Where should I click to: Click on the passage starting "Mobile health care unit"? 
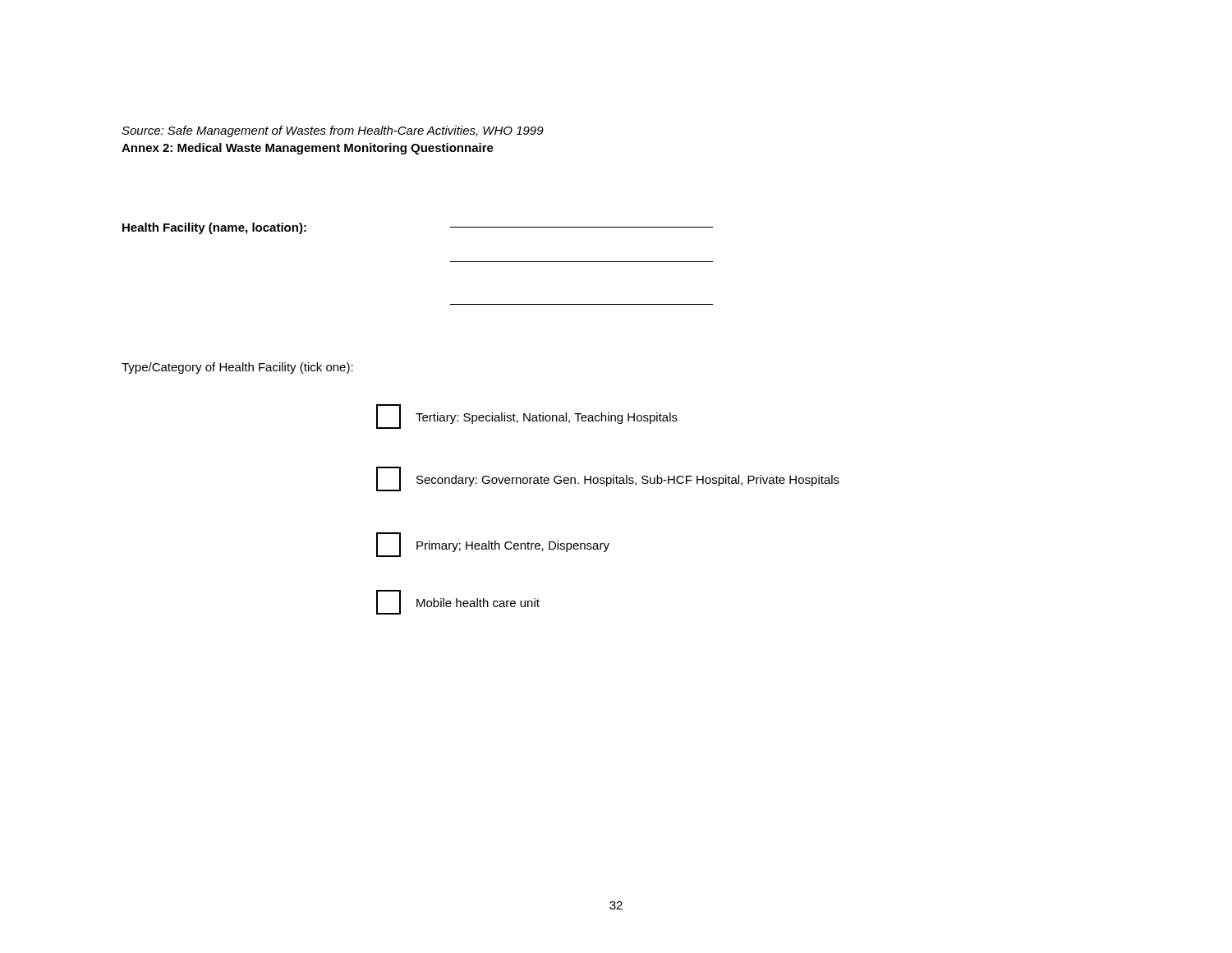click(x=458, y=602)
